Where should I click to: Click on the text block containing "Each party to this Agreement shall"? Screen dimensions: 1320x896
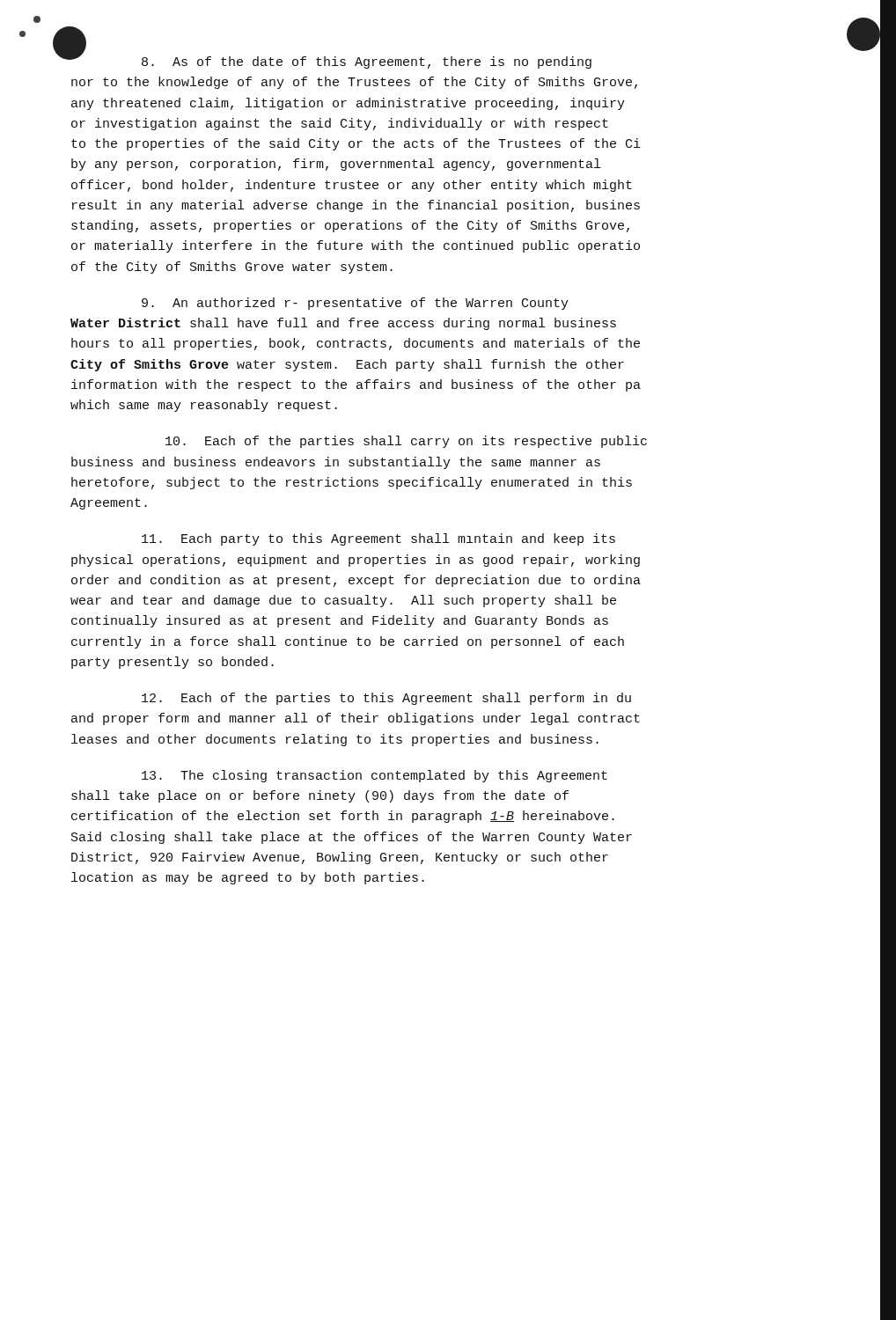(x=470, y=600)
